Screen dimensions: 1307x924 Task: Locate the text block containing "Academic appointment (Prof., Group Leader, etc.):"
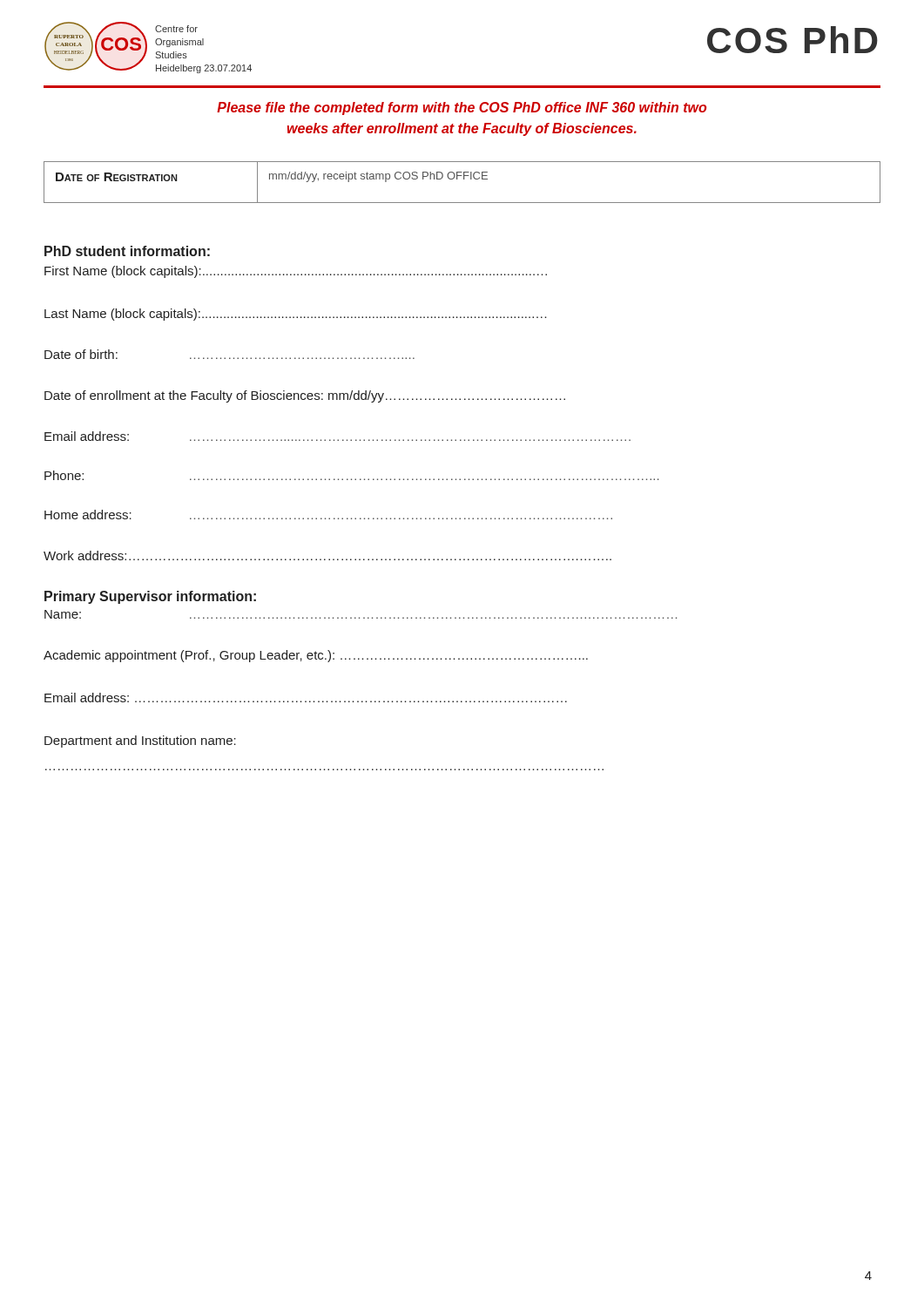316,655
